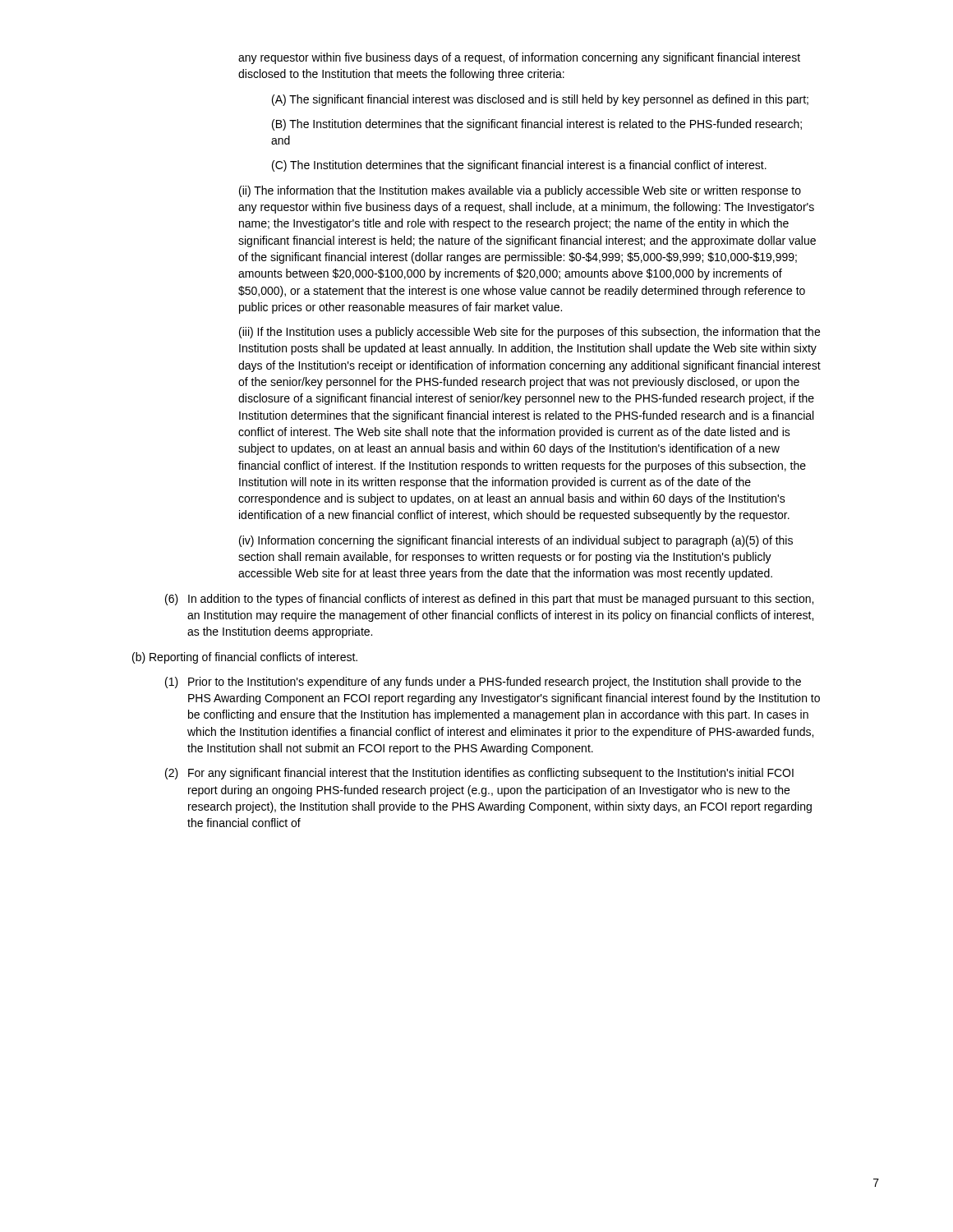Where is the passage that starts "any requestor within five"?

click(530, 66)
